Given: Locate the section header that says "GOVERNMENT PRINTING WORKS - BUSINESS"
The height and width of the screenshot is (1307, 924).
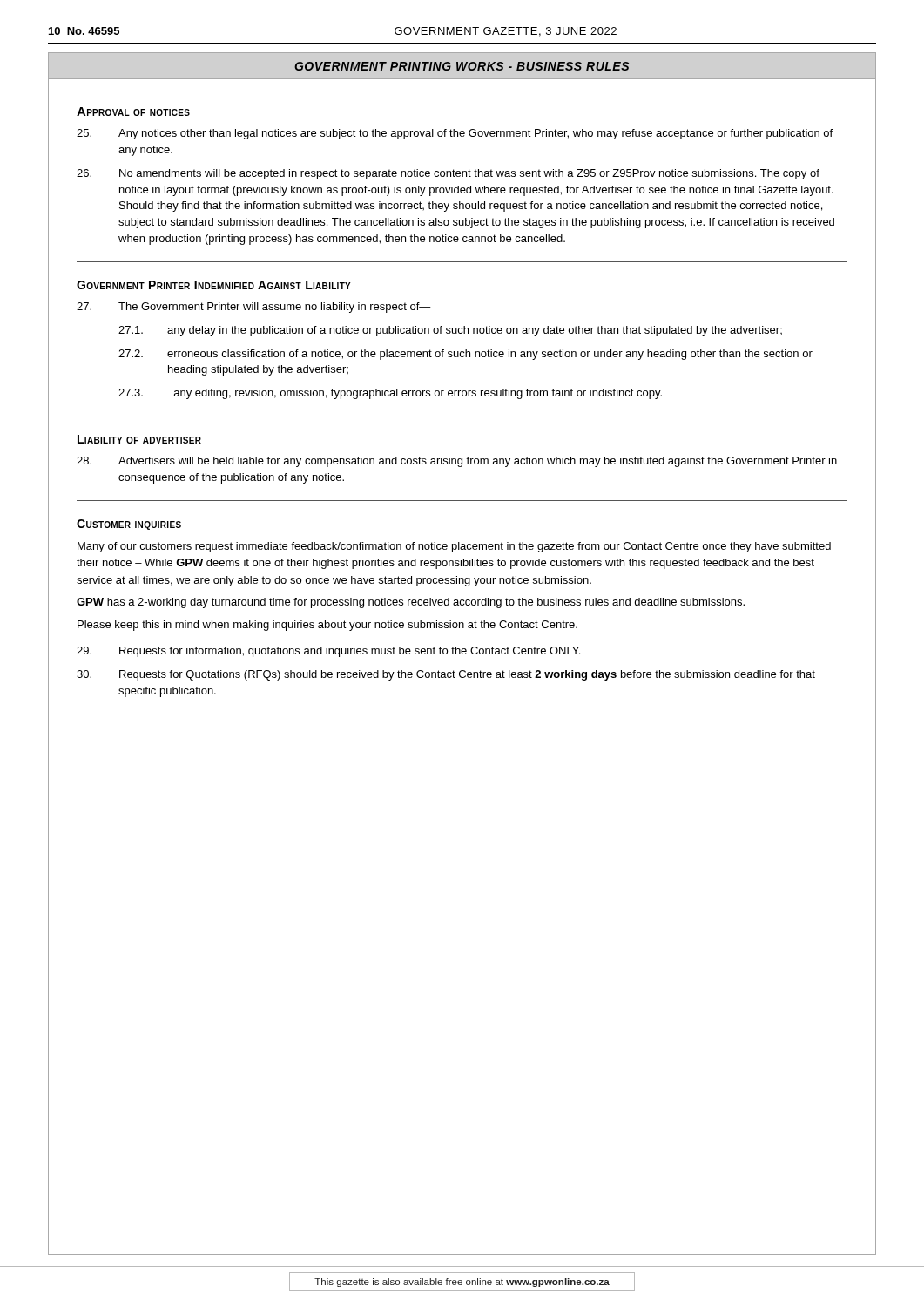Looking at the screenshot, I should click(x=462, y=66).
